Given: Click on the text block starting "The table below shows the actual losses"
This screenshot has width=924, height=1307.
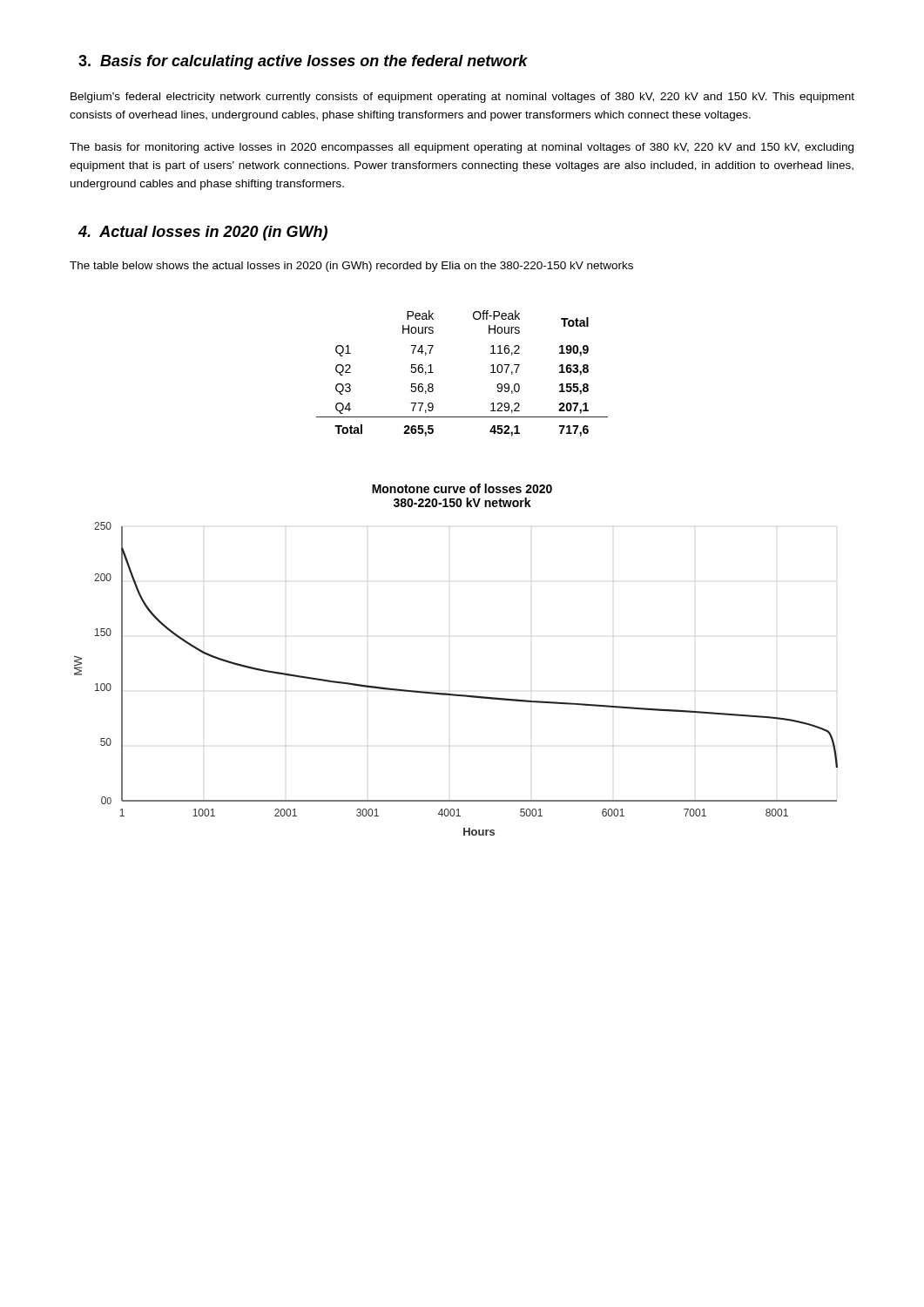Looking at the screenshot, I should [x=352, y=265].
